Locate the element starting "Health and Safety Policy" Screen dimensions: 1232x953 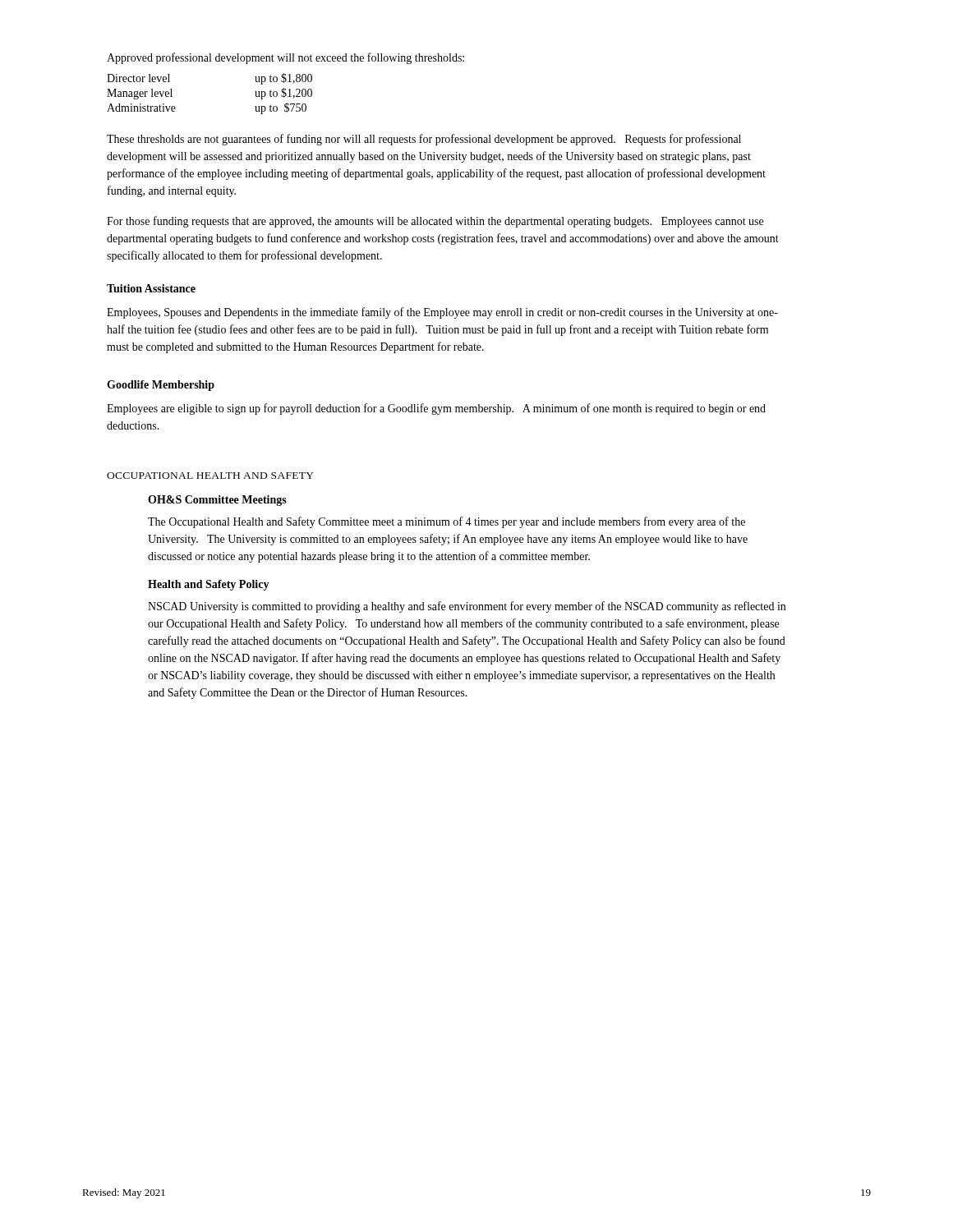point(208,584)
